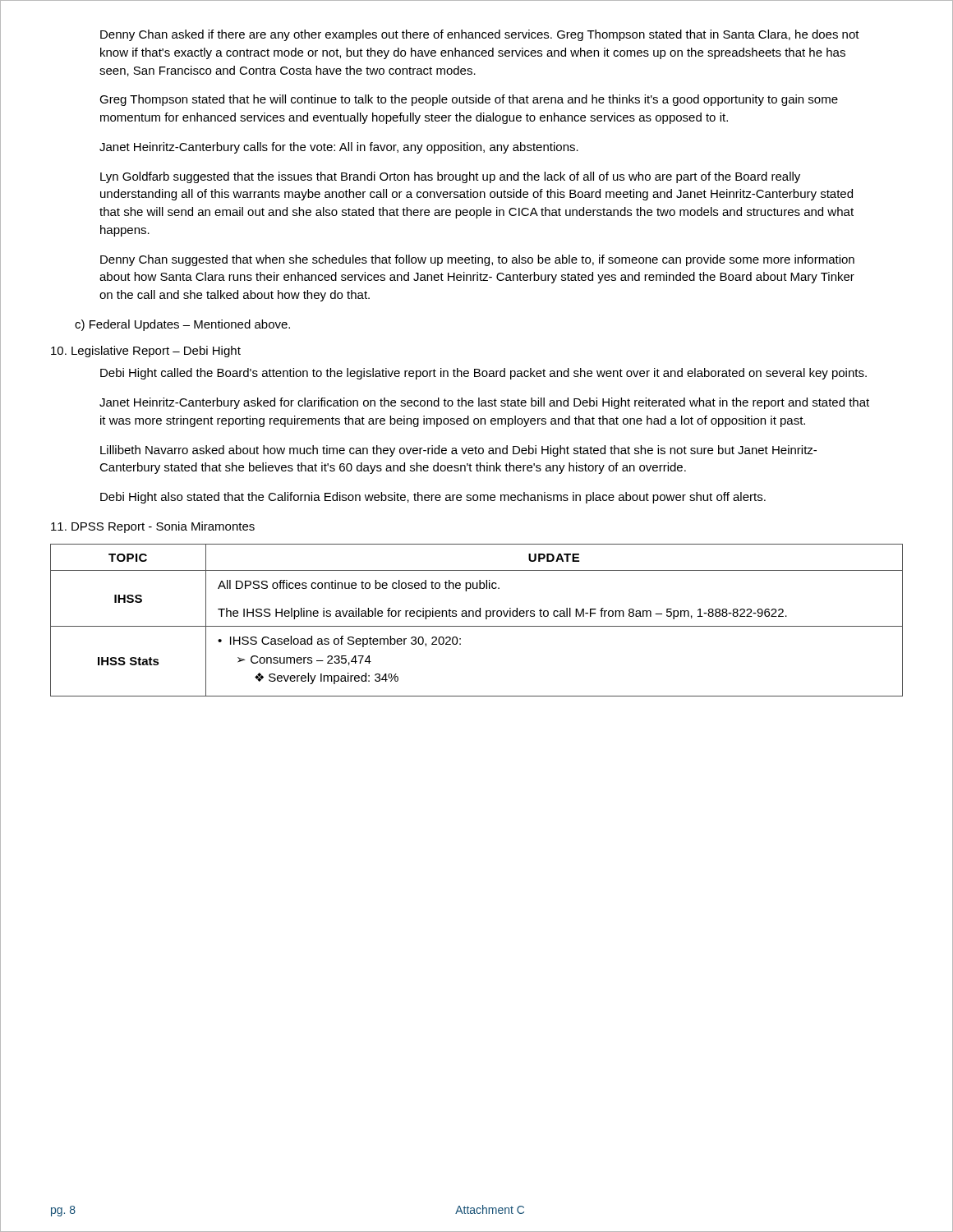This screenshot has height=1232, width=953.
Task: Where is the passage that starts "Lyn Goldfarb suggested that the issues"?
Action: coord(485,203)
